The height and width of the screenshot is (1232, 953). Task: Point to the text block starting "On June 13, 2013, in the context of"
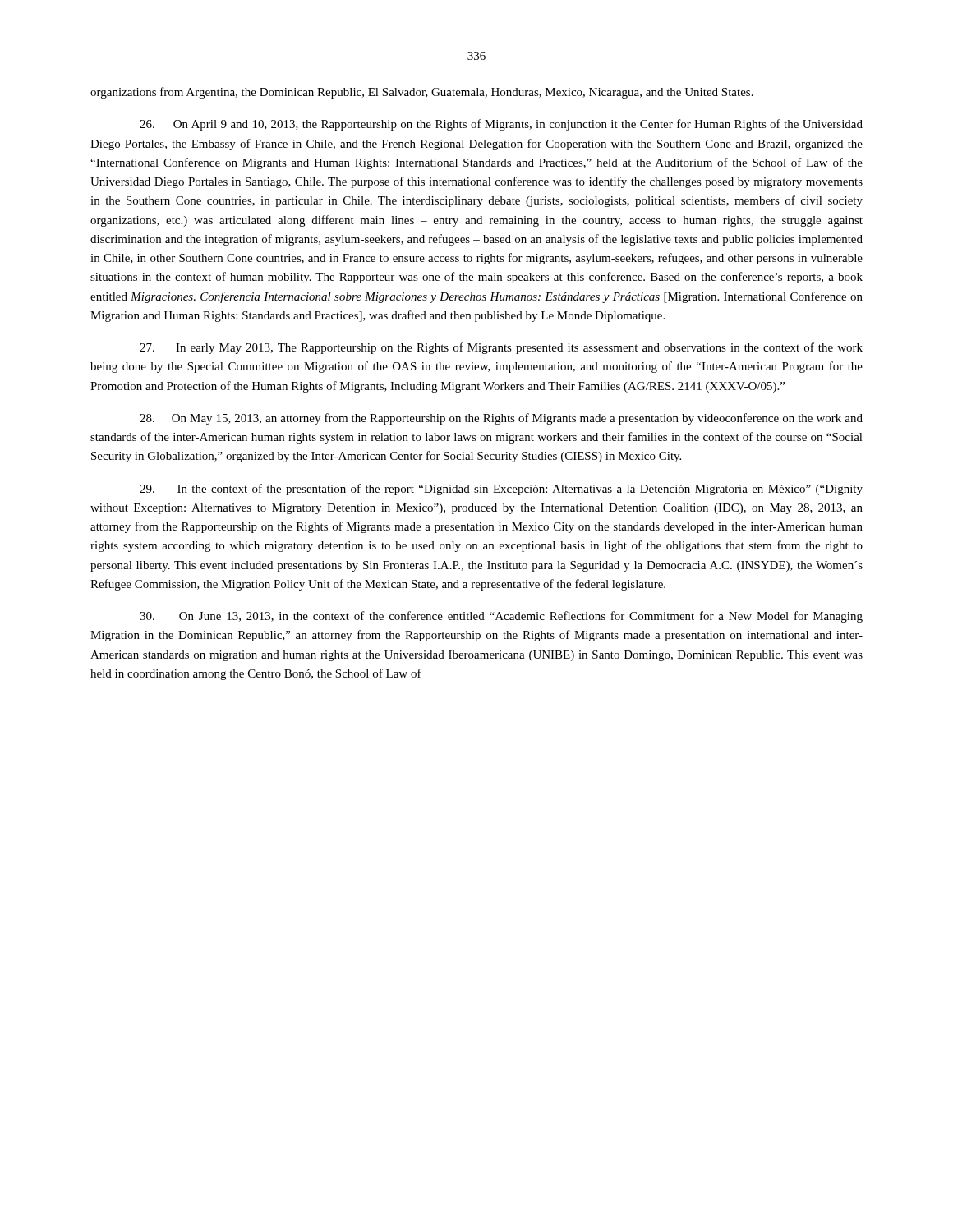tap(476, 645)
